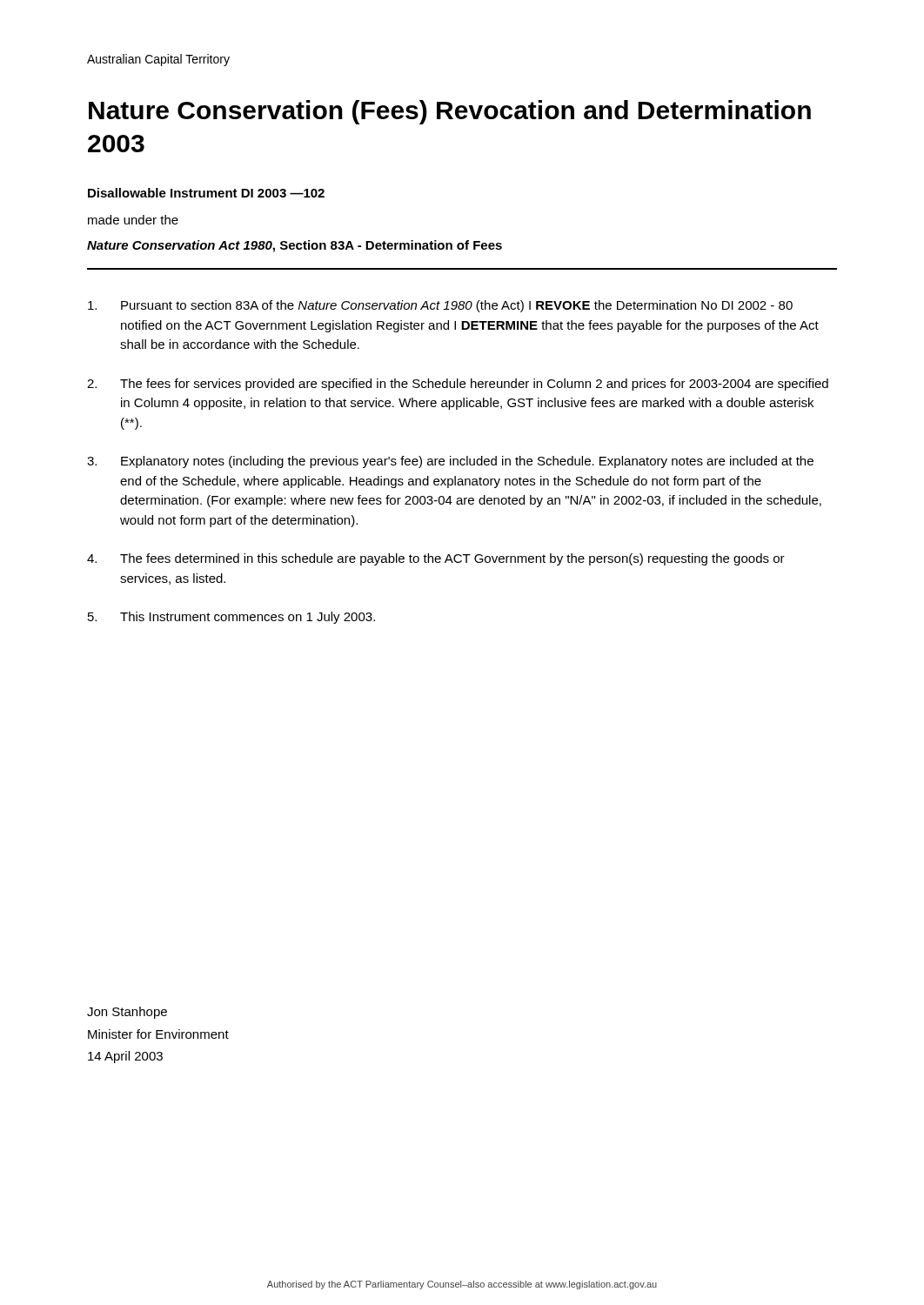Point to the title beginning "Nature Conservation (Fees)"
924x1305 pixels.
coord(450,126)
